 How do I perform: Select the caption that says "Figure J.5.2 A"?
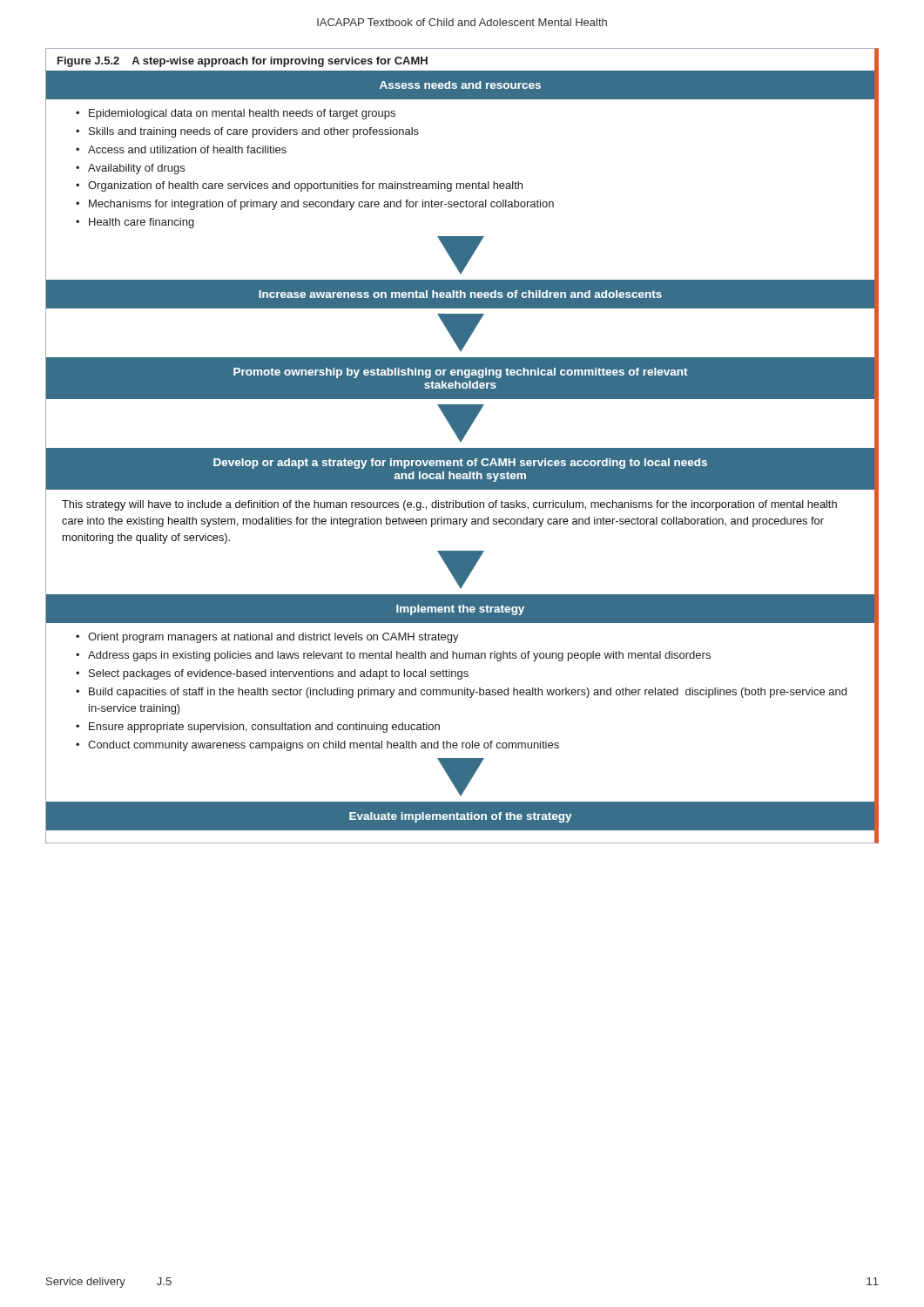tap(242, 61)
